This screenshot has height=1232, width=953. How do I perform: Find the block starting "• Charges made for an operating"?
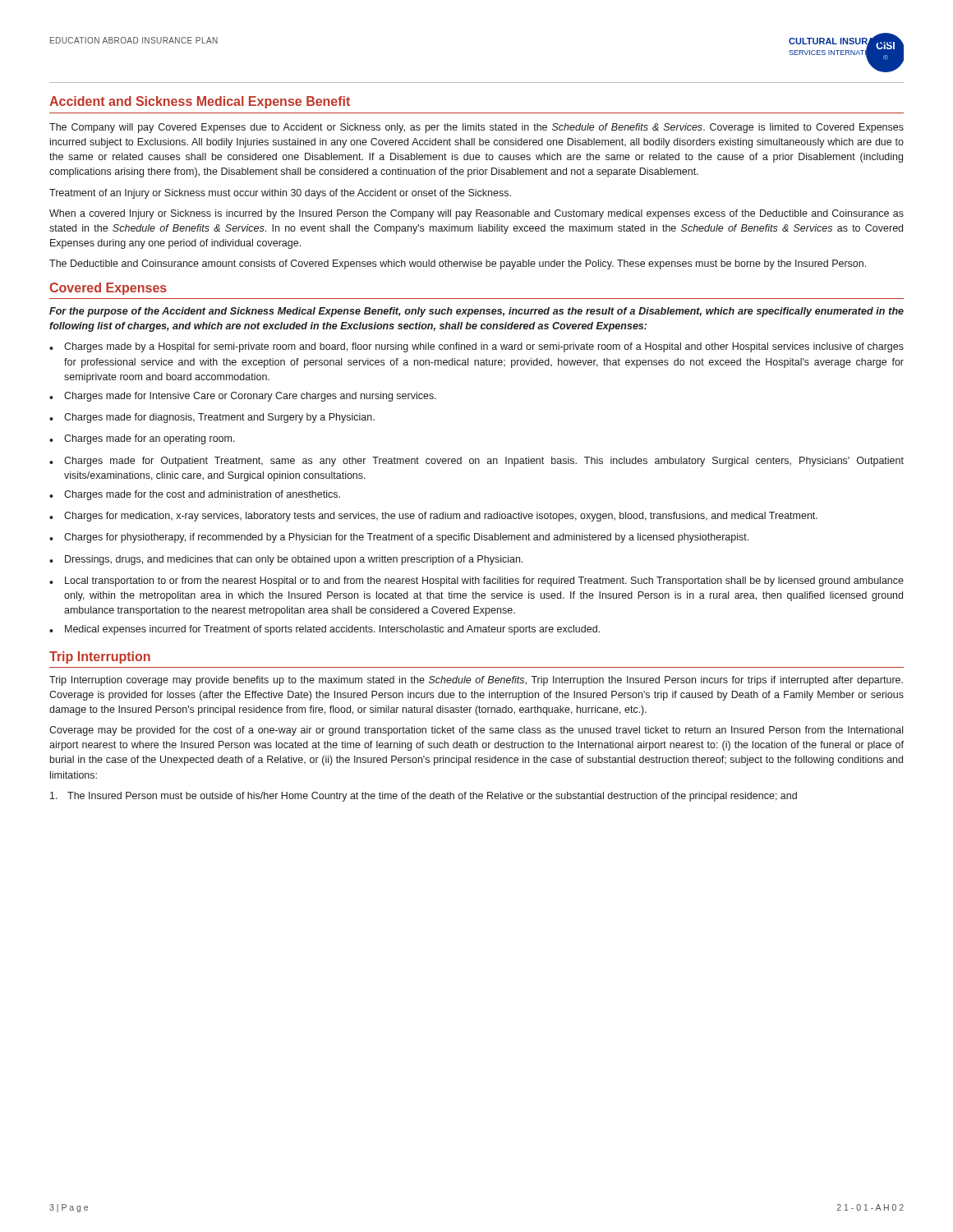click(x=142, y=439)
